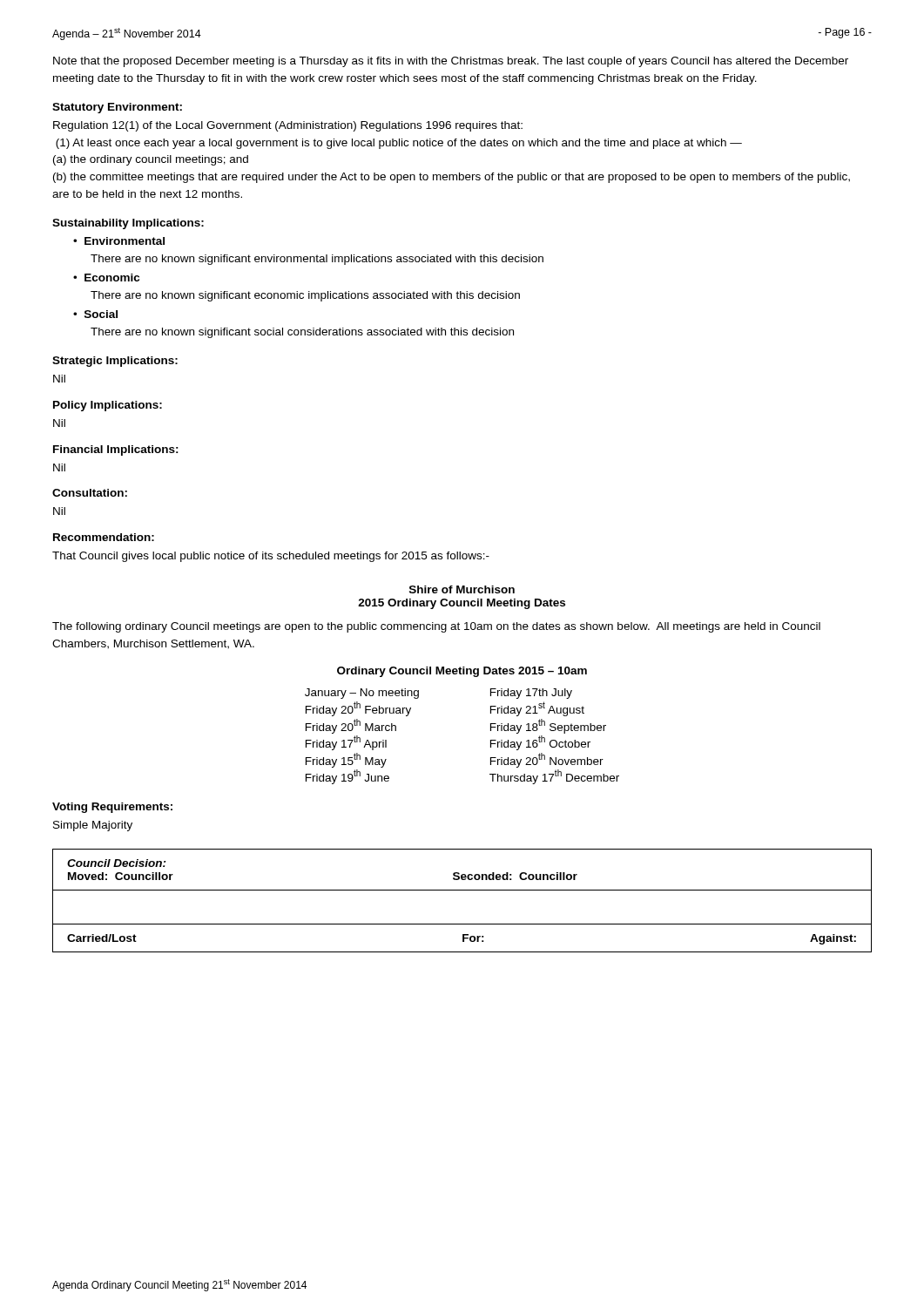924x1307 pixels.
Task: Find the element starting "Statutory Environment:"
Action: coord(118,107)
